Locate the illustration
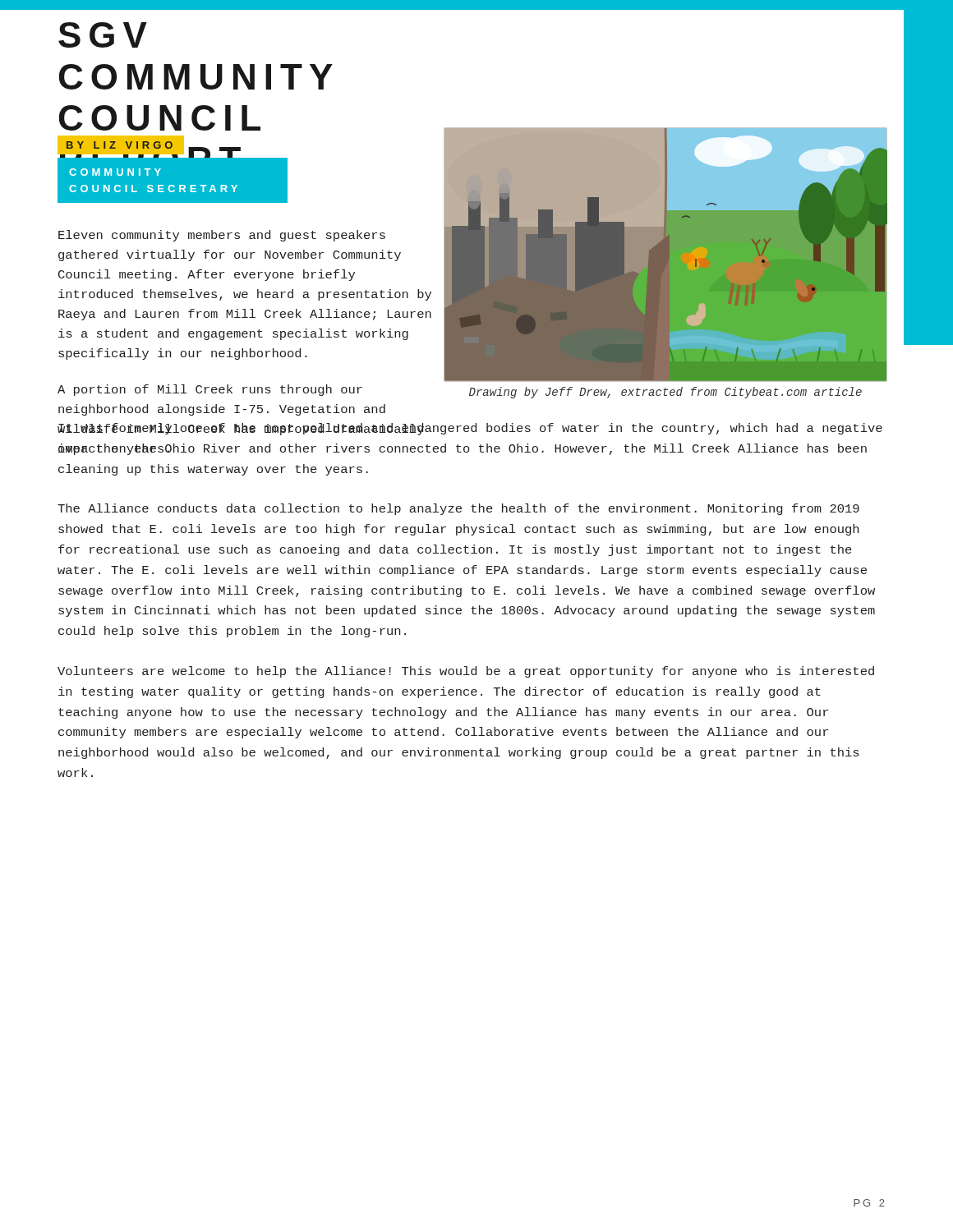Screen dimensions: 1232x953 665,255
